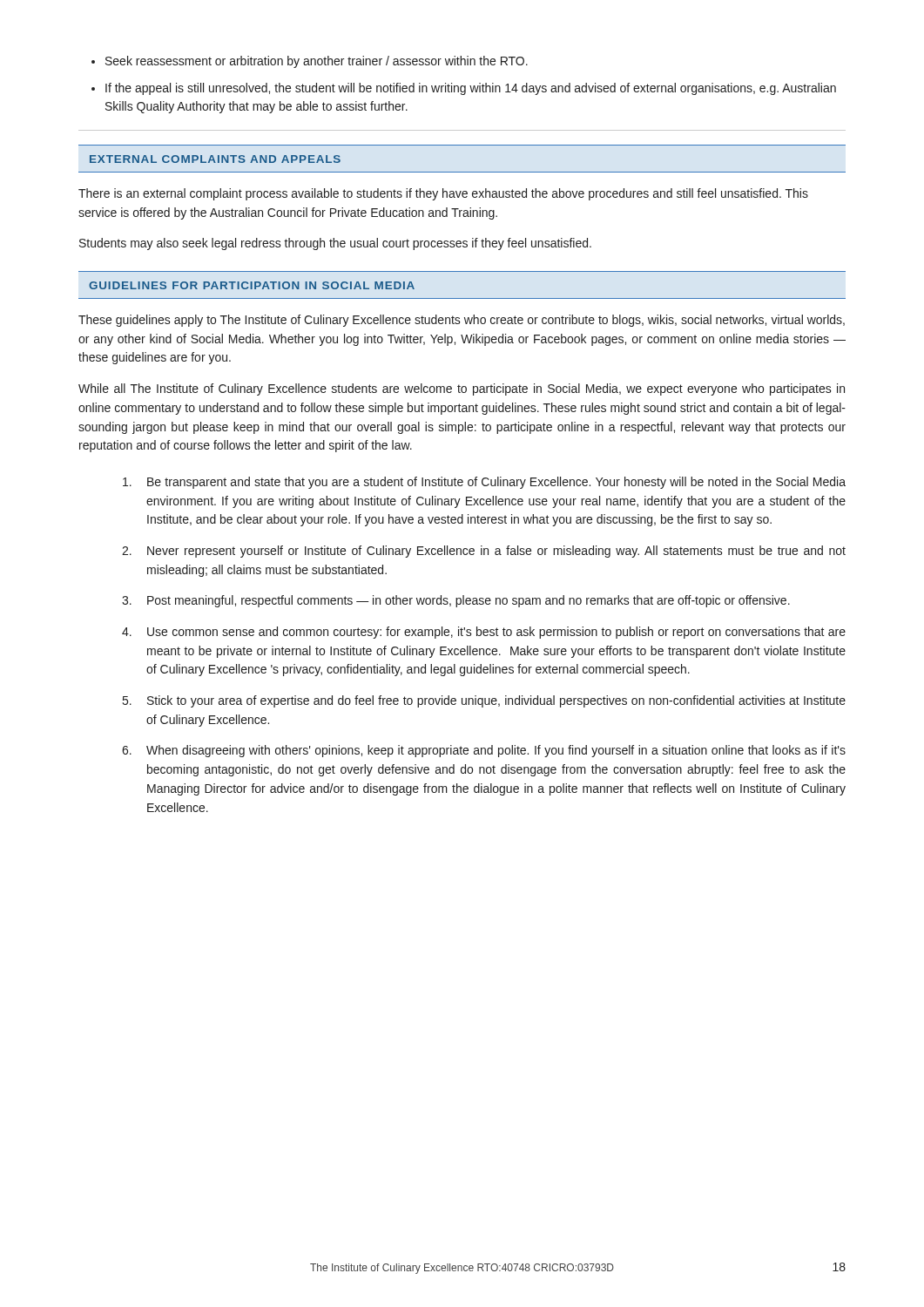The width and height of the screenshot is (924, 1307).
Task: Locate the text block starting "Be transparent and"
Action: (x=484, y=501)
